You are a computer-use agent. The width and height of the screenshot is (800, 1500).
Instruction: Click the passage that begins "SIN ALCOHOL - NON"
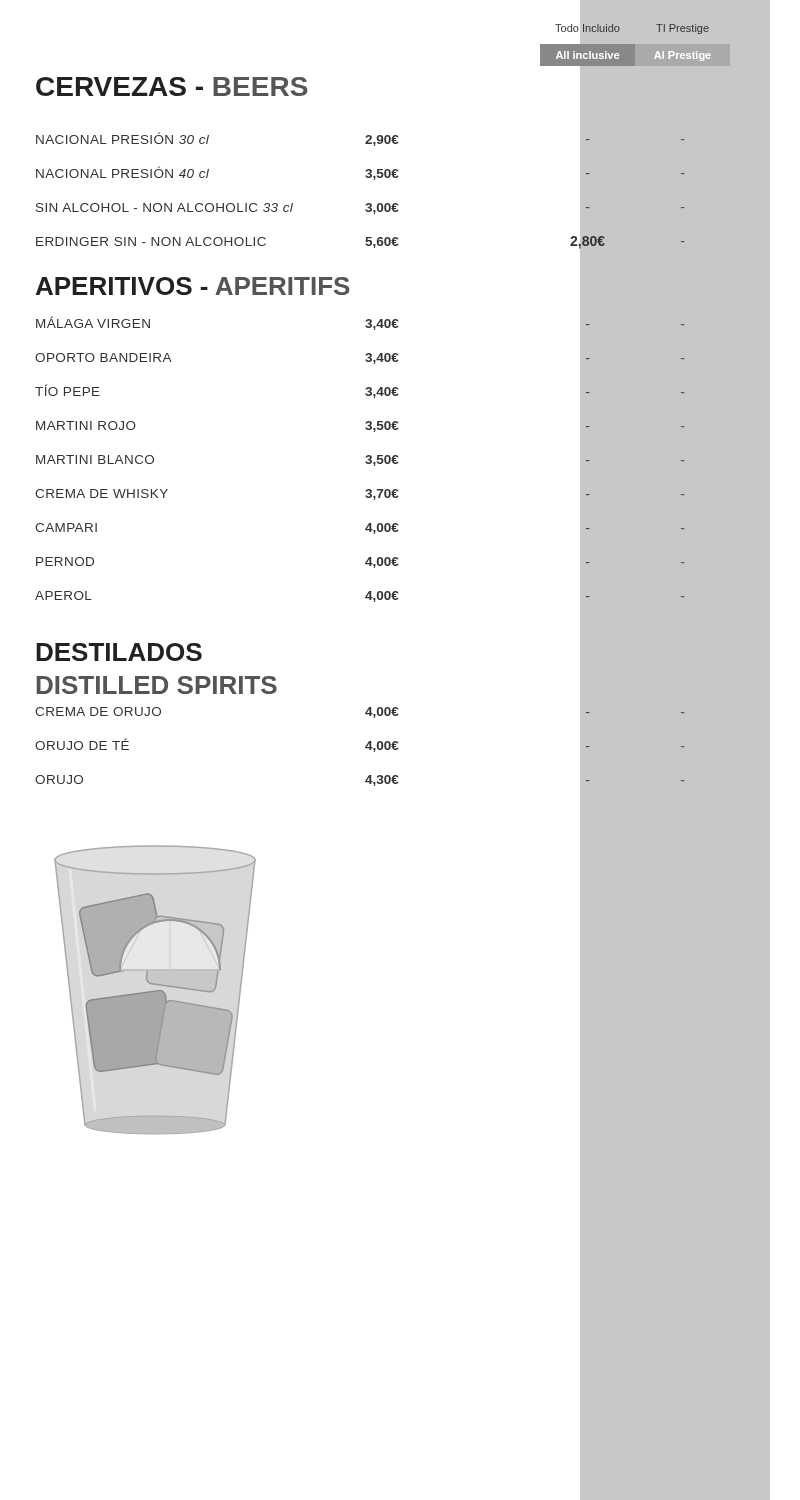pos(383,207)
